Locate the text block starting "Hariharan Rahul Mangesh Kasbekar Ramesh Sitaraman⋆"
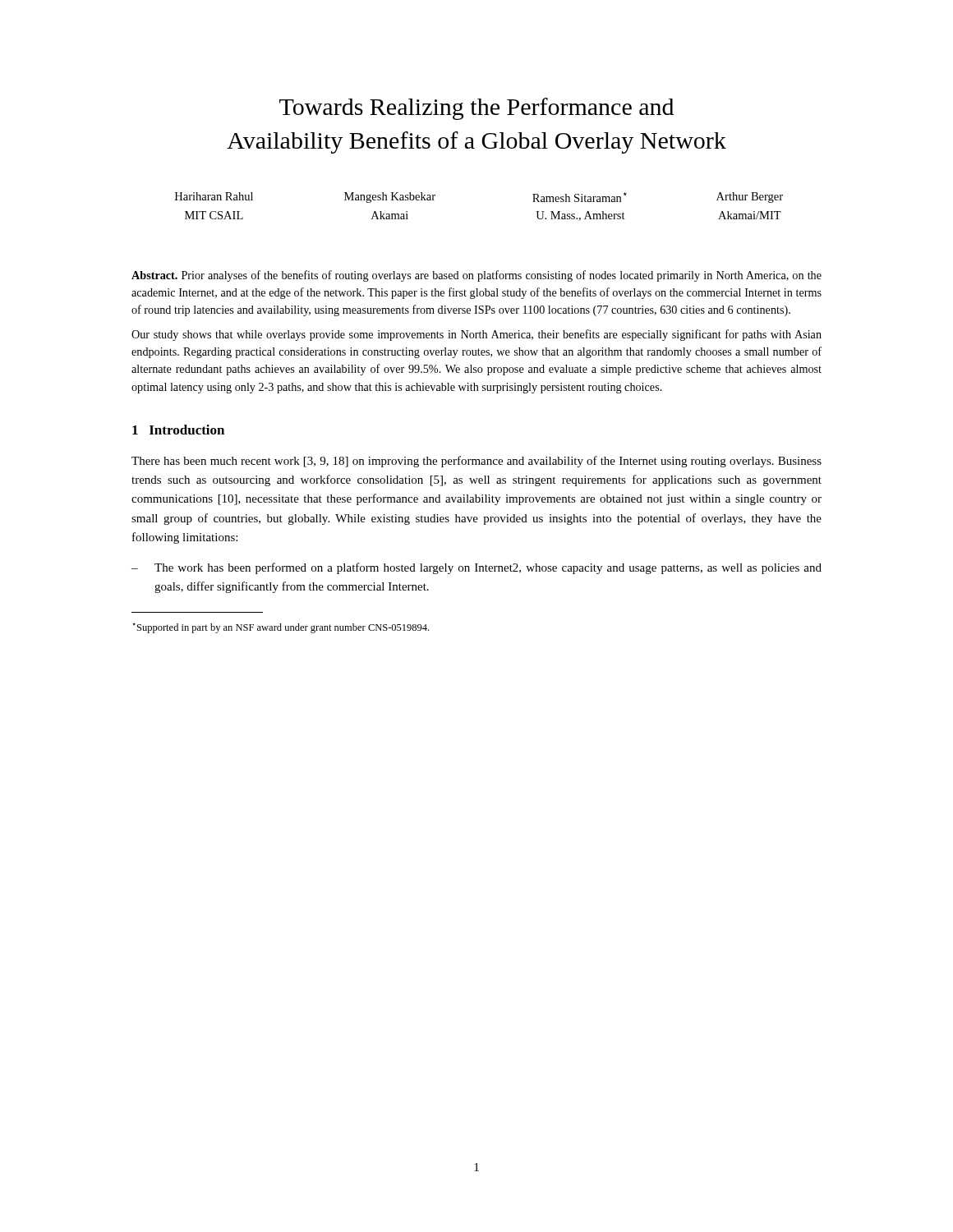This screenshot has height=1232, width=953. pos(205,198)
